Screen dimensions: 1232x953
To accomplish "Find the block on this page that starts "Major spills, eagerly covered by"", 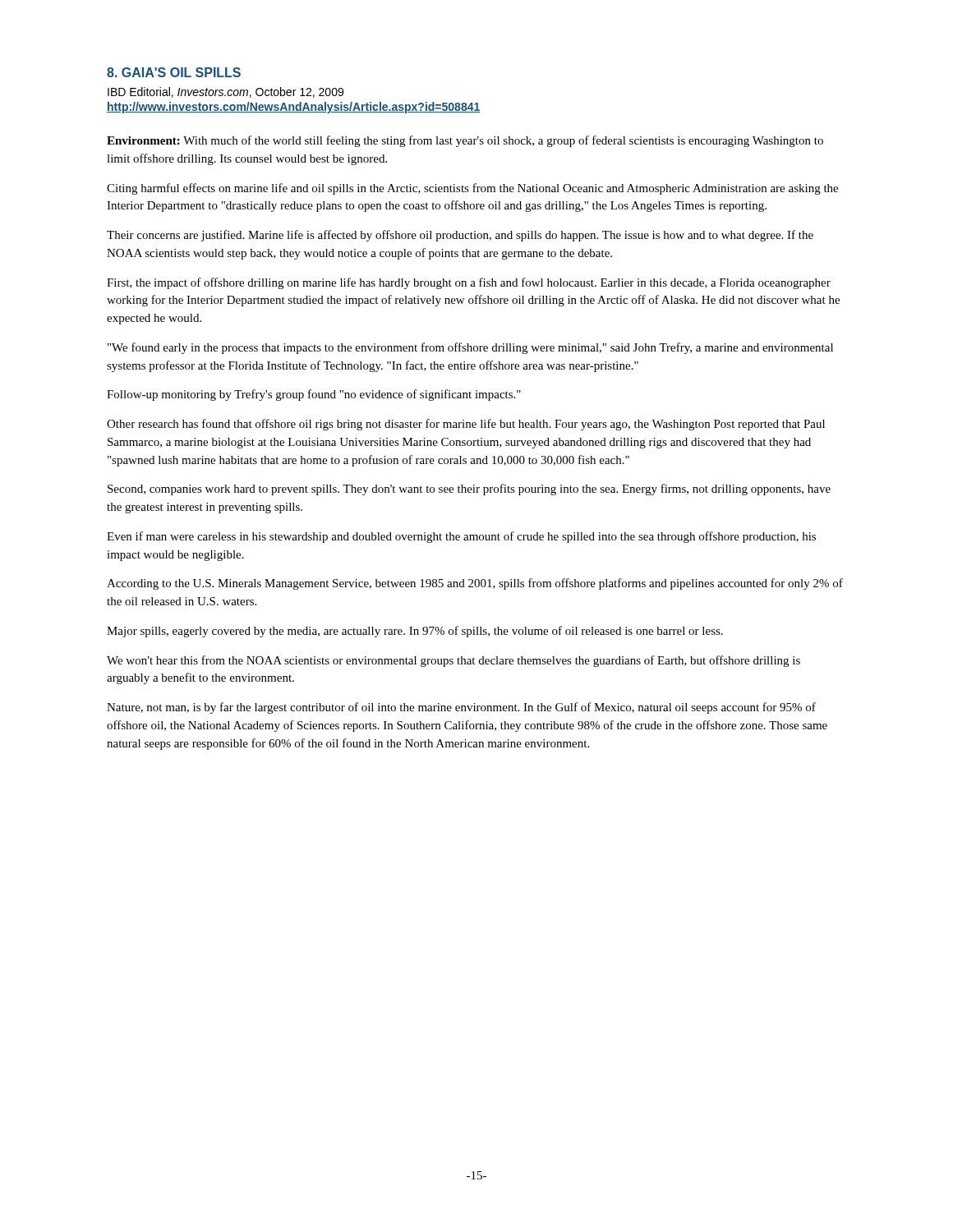I will pos(415,631).
